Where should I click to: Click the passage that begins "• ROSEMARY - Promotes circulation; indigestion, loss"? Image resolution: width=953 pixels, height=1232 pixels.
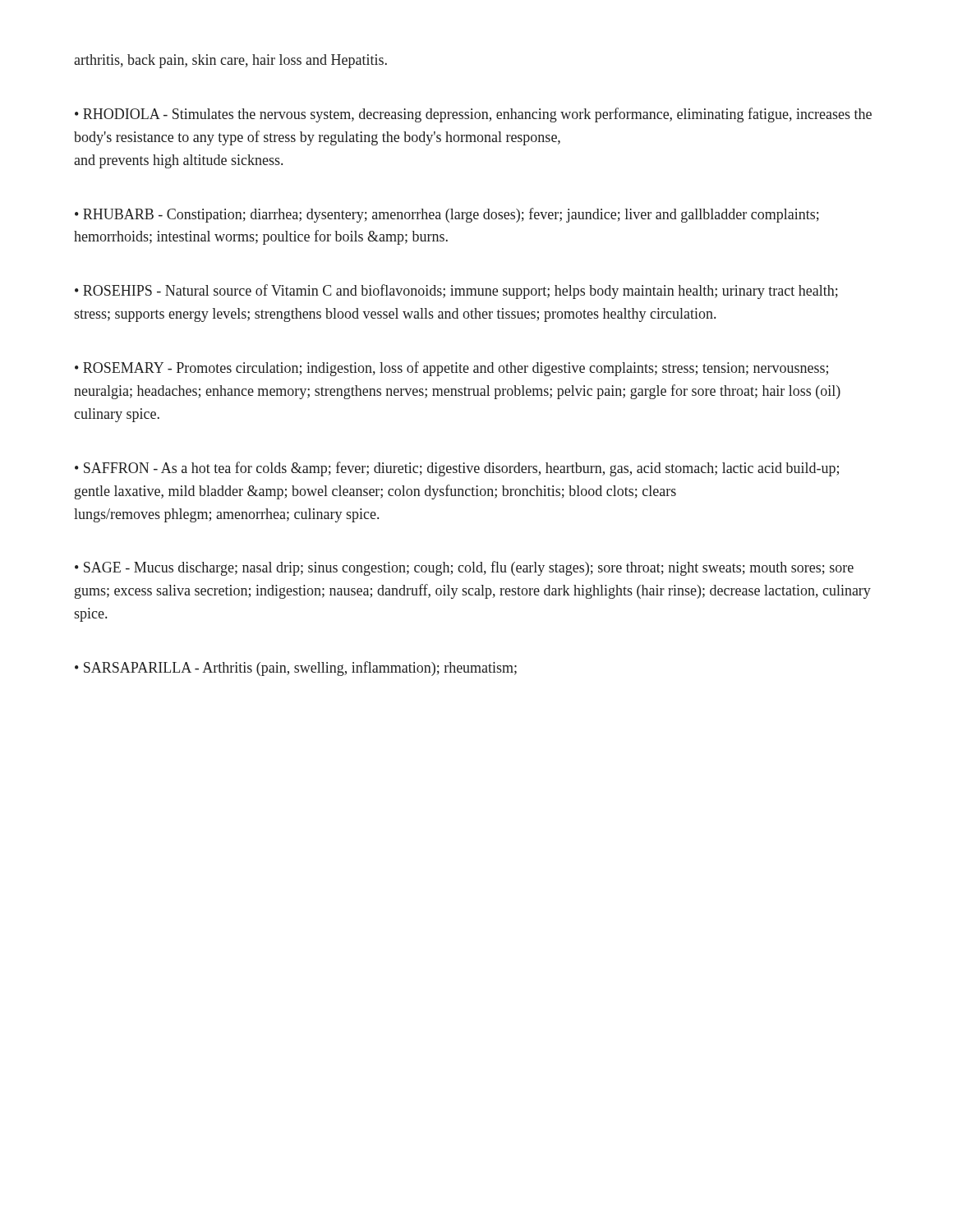tap(457, 391)
